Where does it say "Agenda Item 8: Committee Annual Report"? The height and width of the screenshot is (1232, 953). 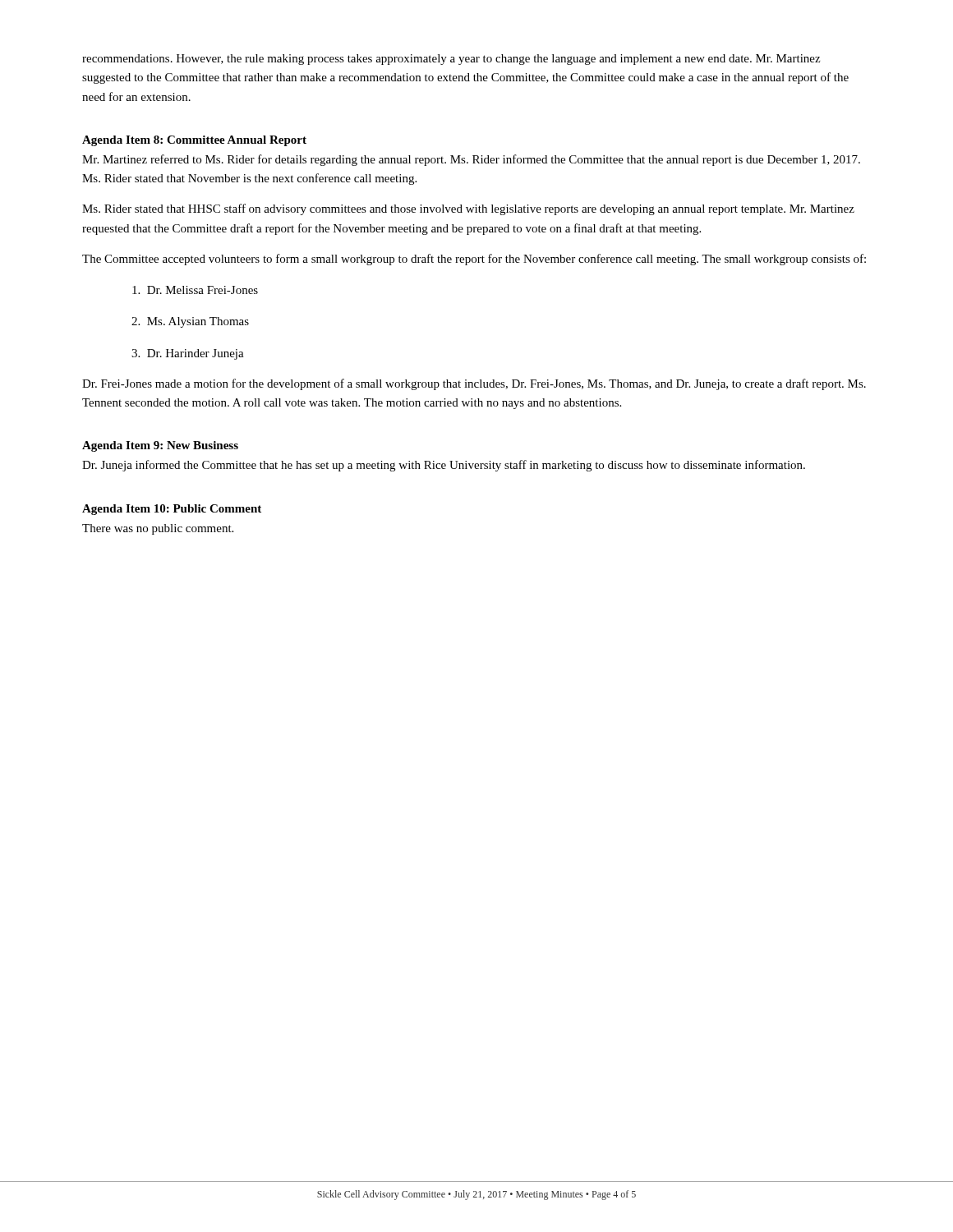pyautogui.click(x=194, y=141)
